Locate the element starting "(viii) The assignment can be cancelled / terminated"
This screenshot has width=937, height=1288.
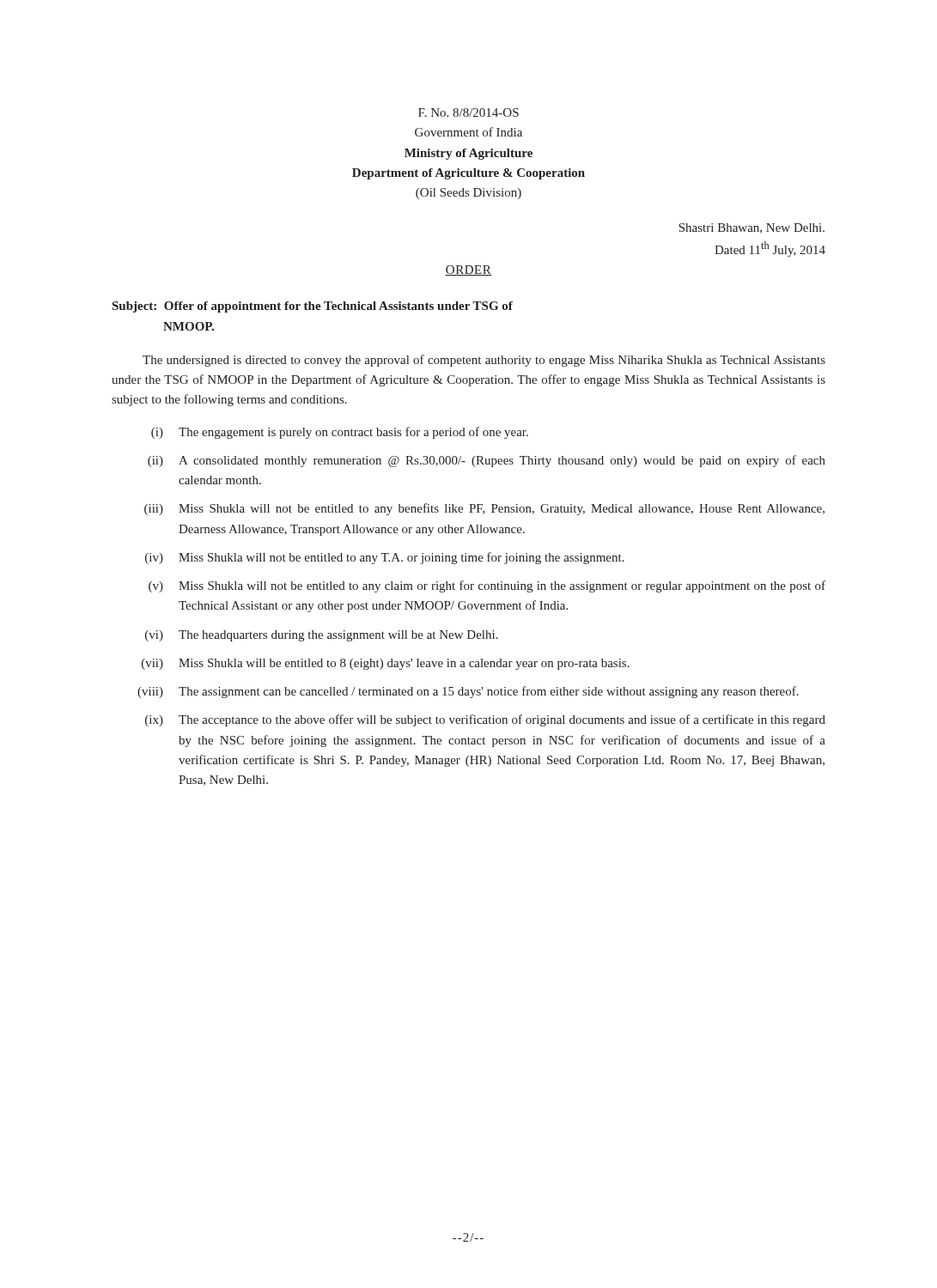coord(468,692)
